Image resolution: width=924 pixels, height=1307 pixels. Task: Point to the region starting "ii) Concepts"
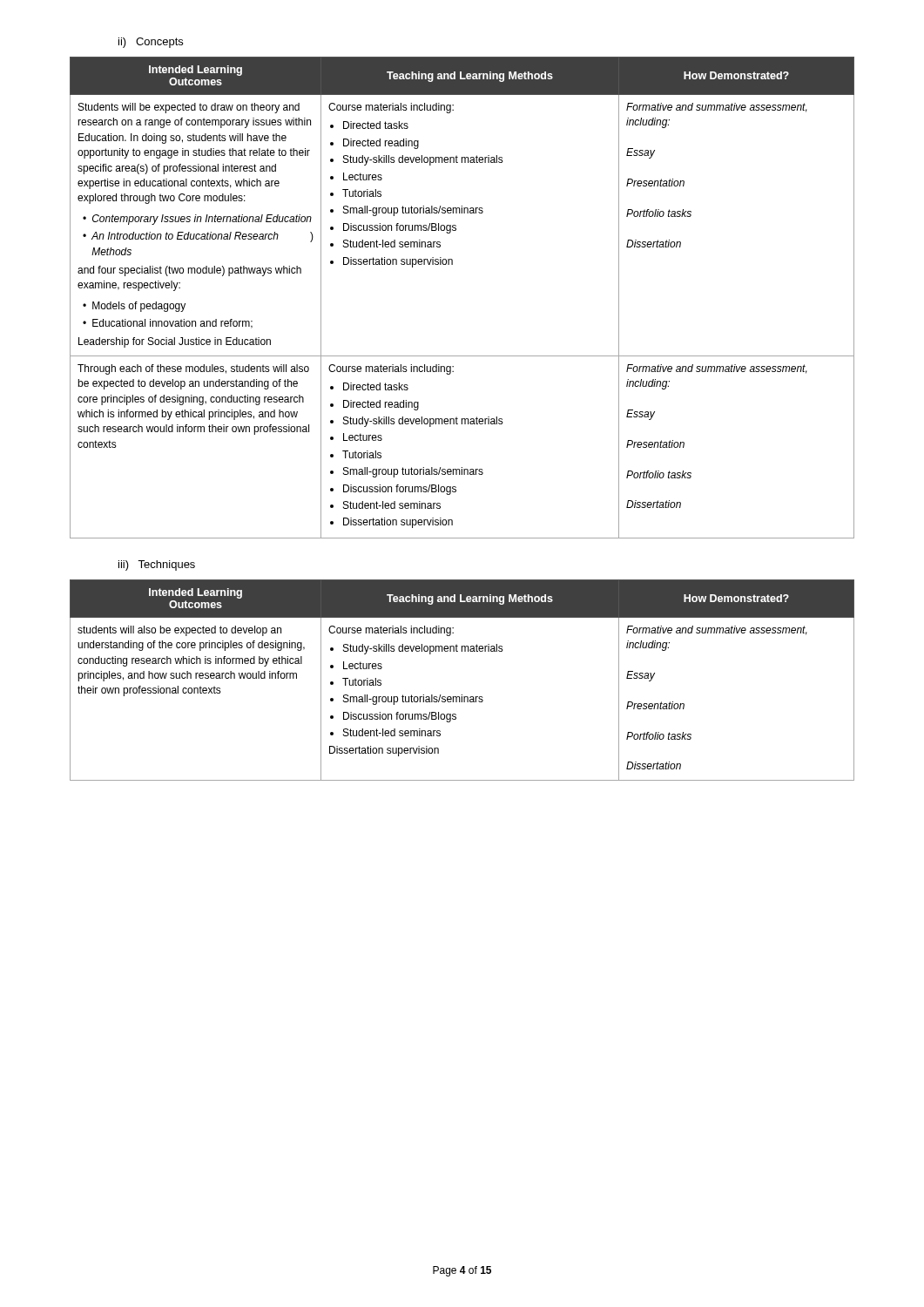click(151, 41)
